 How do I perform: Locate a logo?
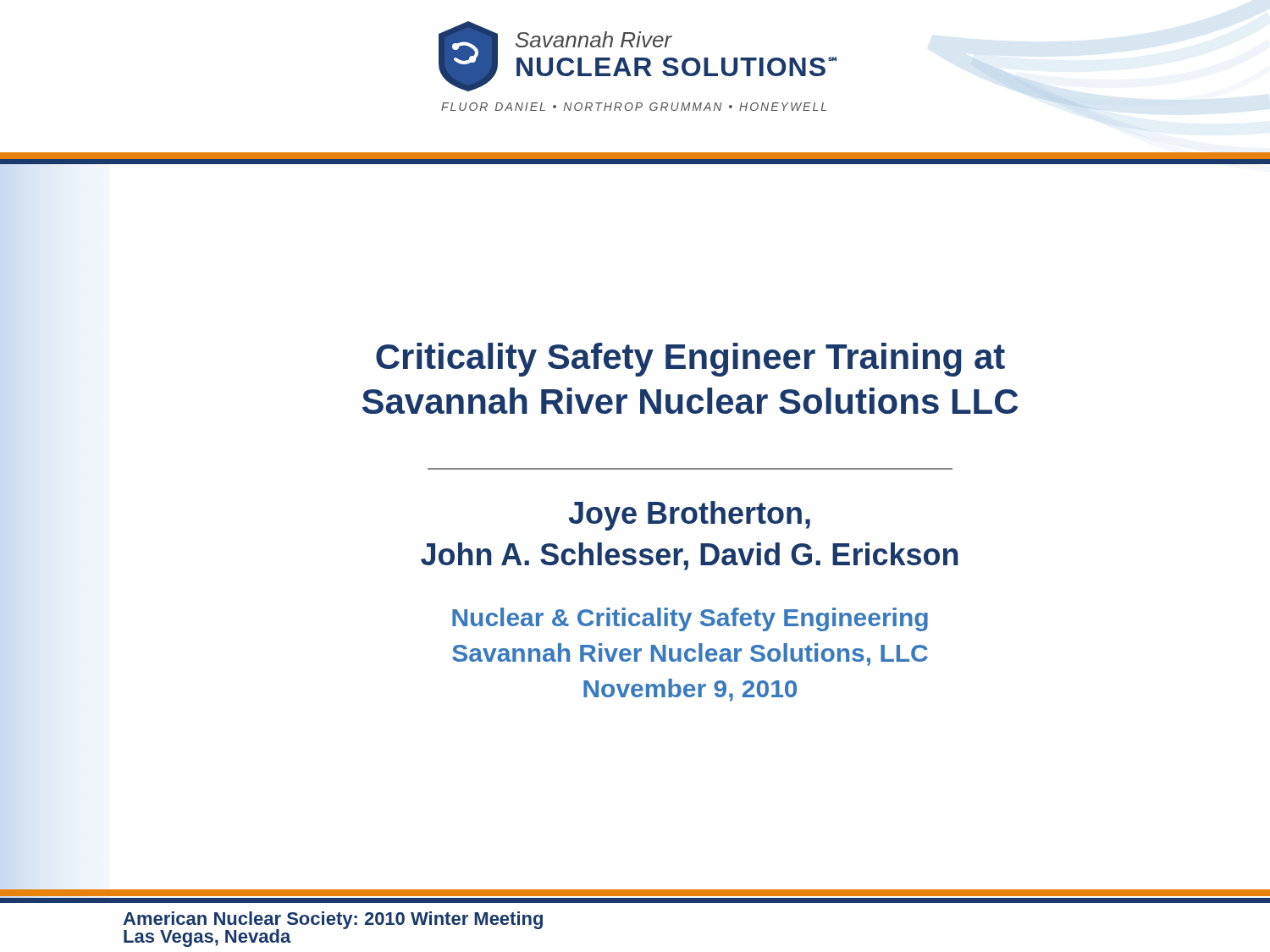[x=635, y=65]
